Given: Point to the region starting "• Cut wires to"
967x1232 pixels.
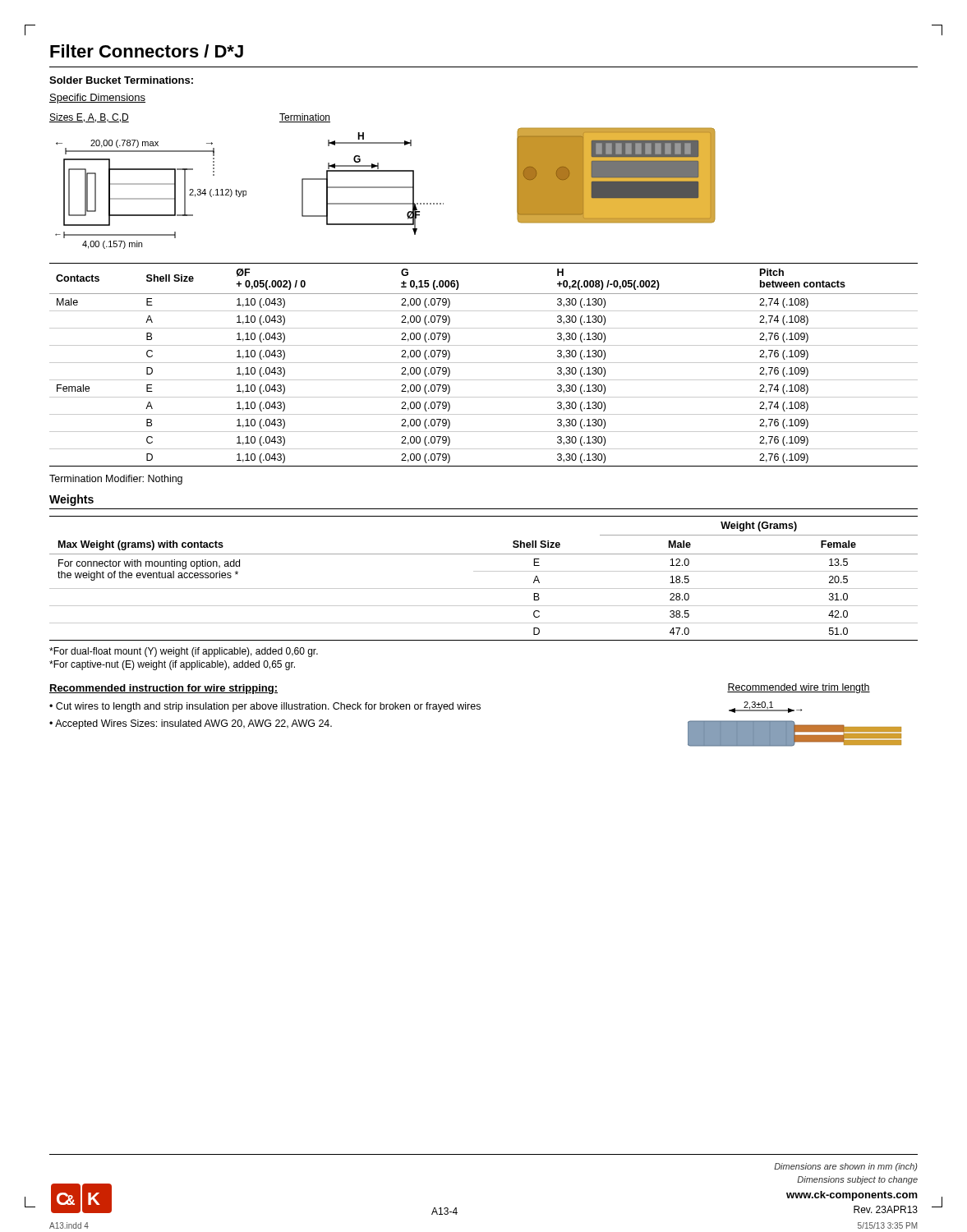Looking at the screenshot, I should pyautogui.click(x=265, y=715).
